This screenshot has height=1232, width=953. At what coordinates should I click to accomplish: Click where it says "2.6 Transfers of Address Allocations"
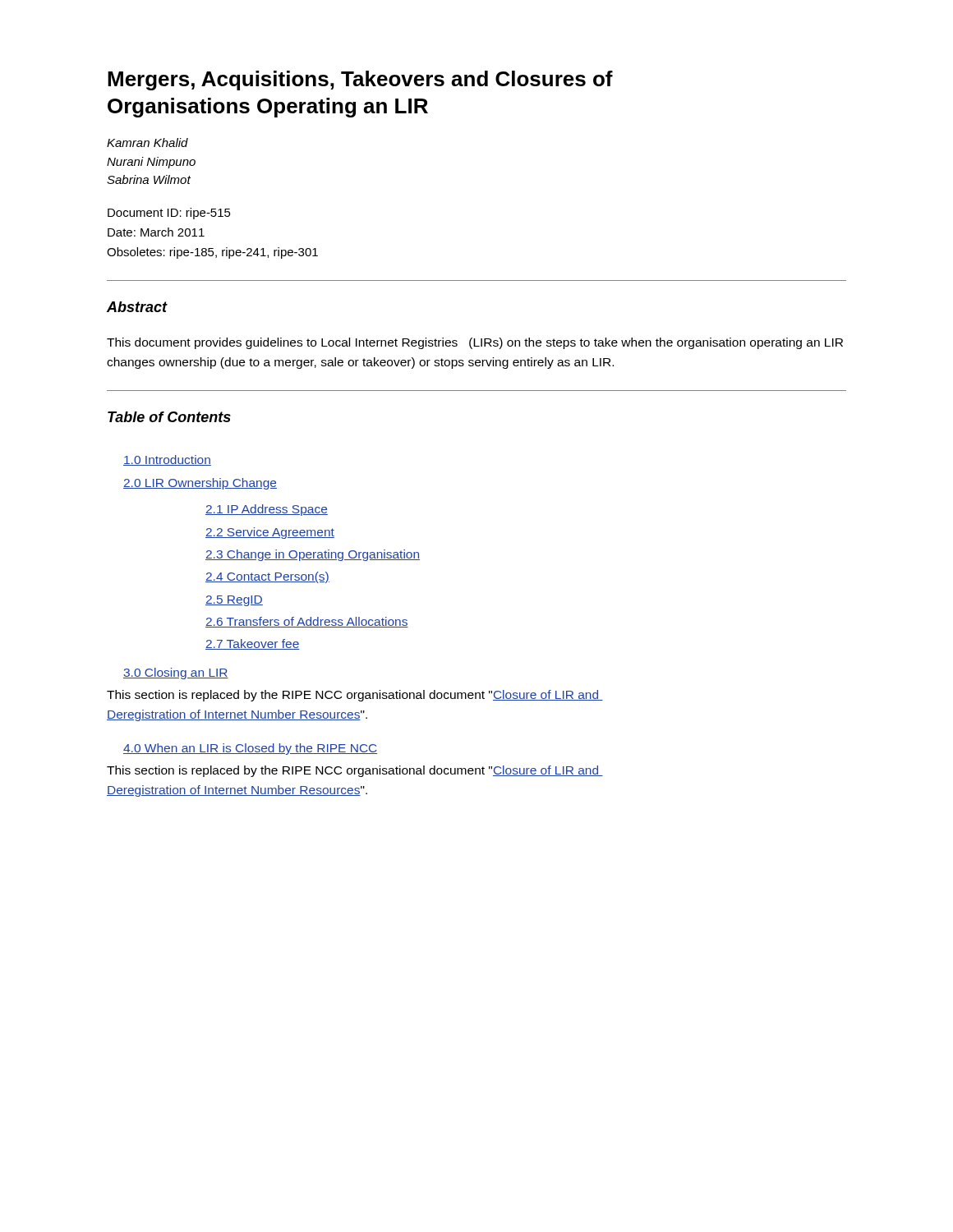pyautogui.click(x=307, y=621)
